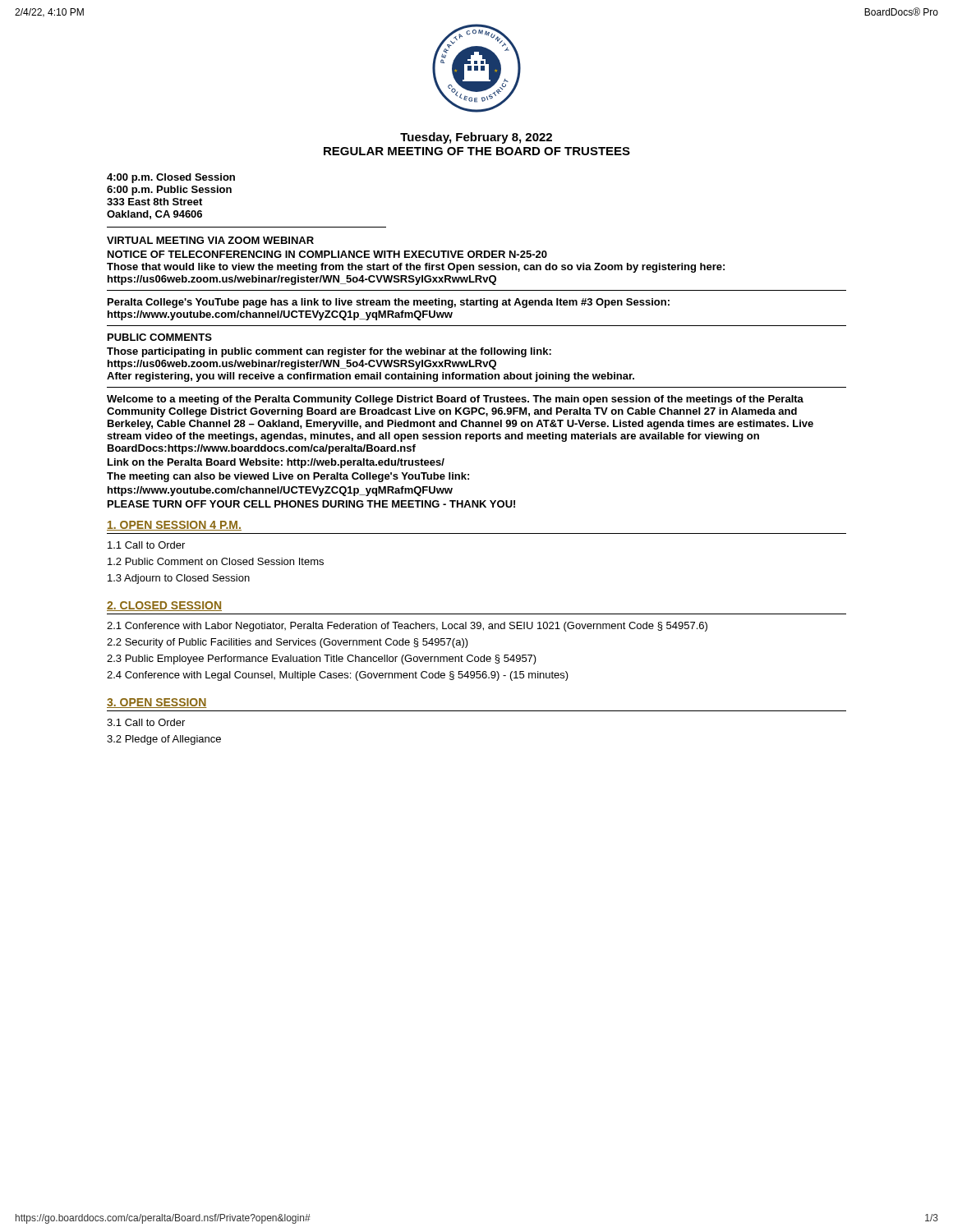Where does it say "3.1 Call to Order"?

pos(146,722)
